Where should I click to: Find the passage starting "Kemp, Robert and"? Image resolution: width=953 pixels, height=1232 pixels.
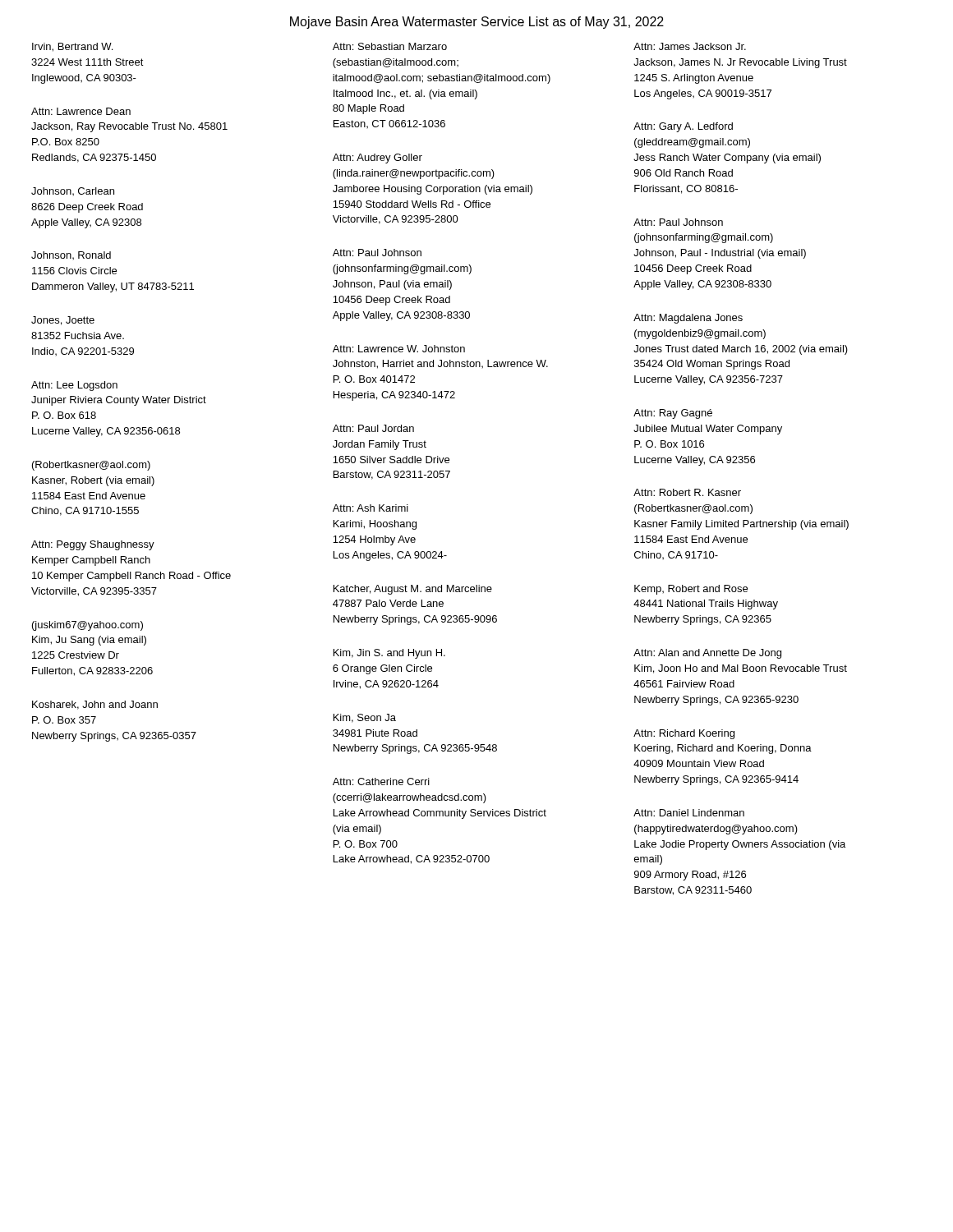click(778, 604)
